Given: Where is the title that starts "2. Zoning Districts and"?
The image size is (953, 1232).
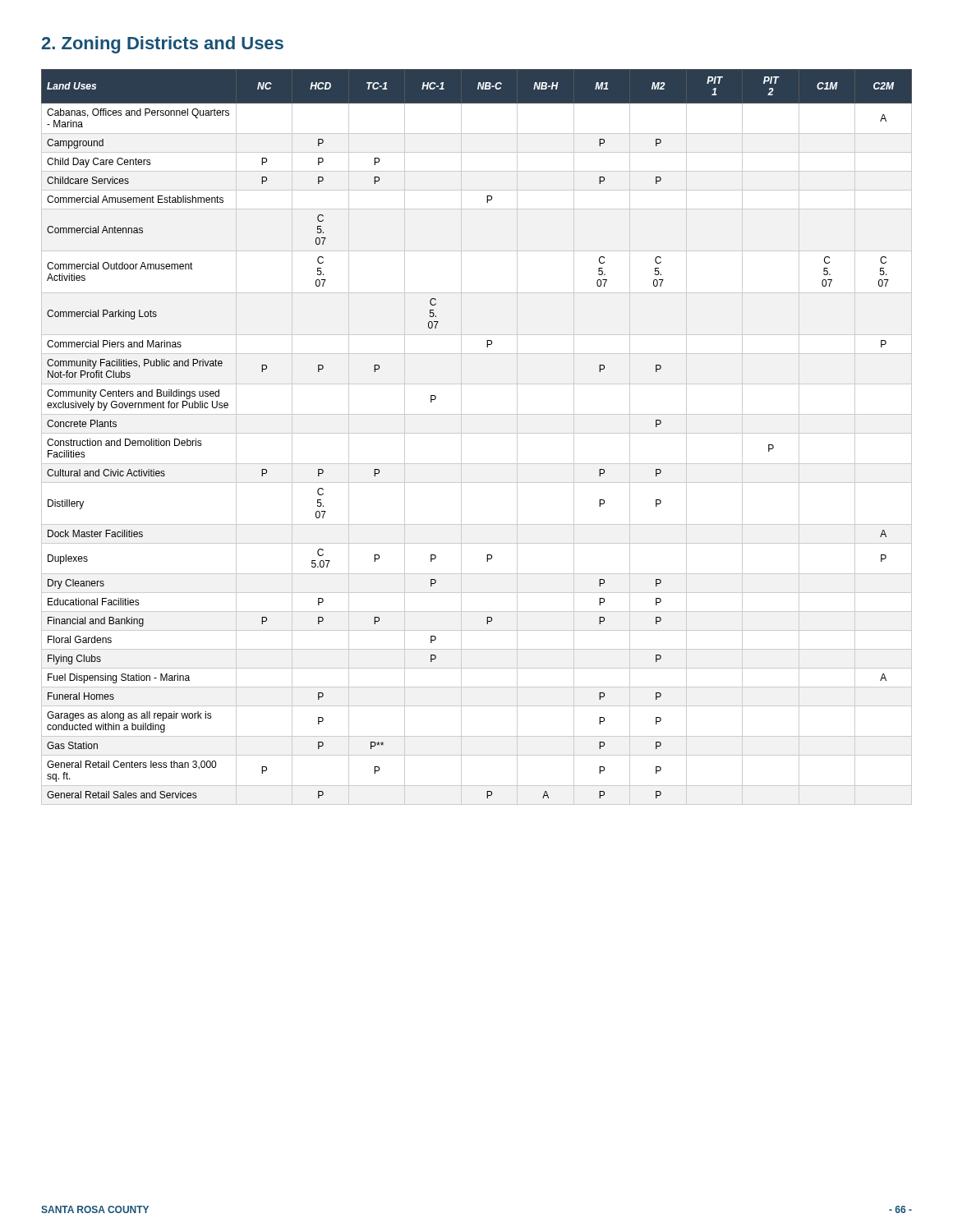Looking at the screenshot, I should pos(163,45).
